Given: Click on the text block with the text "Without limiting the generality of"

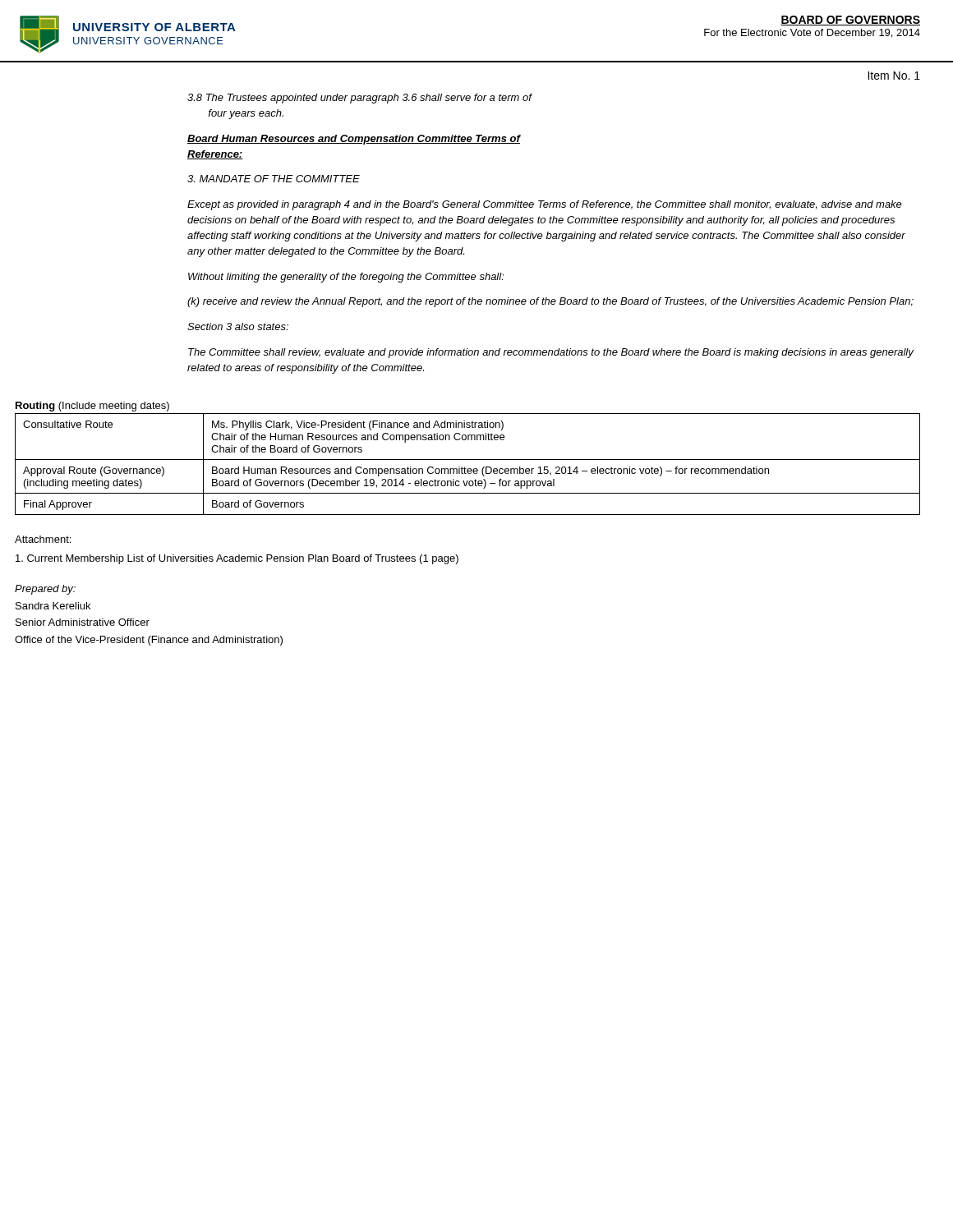Looking at the screenshot, I should [x=346, y=276].
